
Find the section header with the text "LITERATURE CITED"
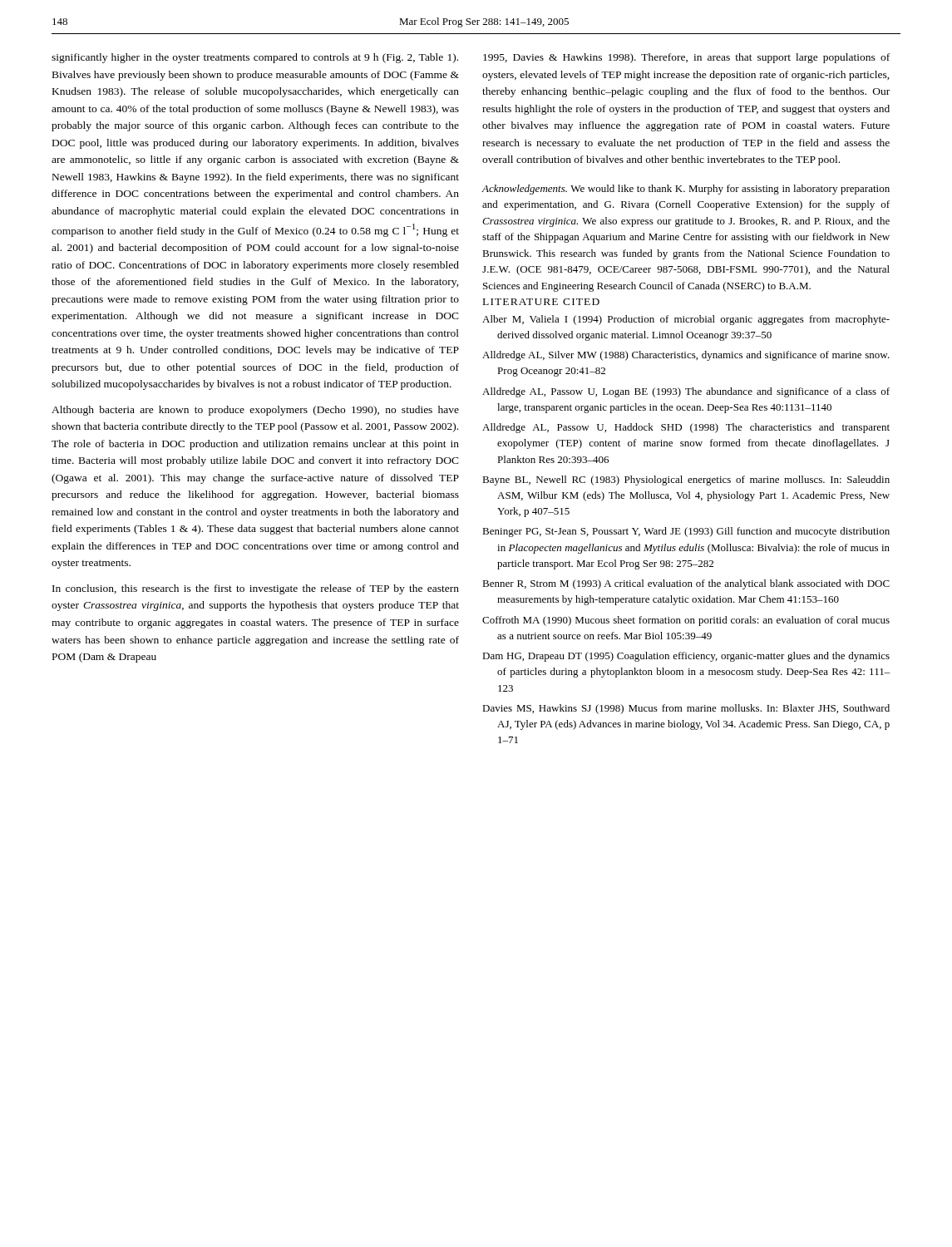(541, 302)
